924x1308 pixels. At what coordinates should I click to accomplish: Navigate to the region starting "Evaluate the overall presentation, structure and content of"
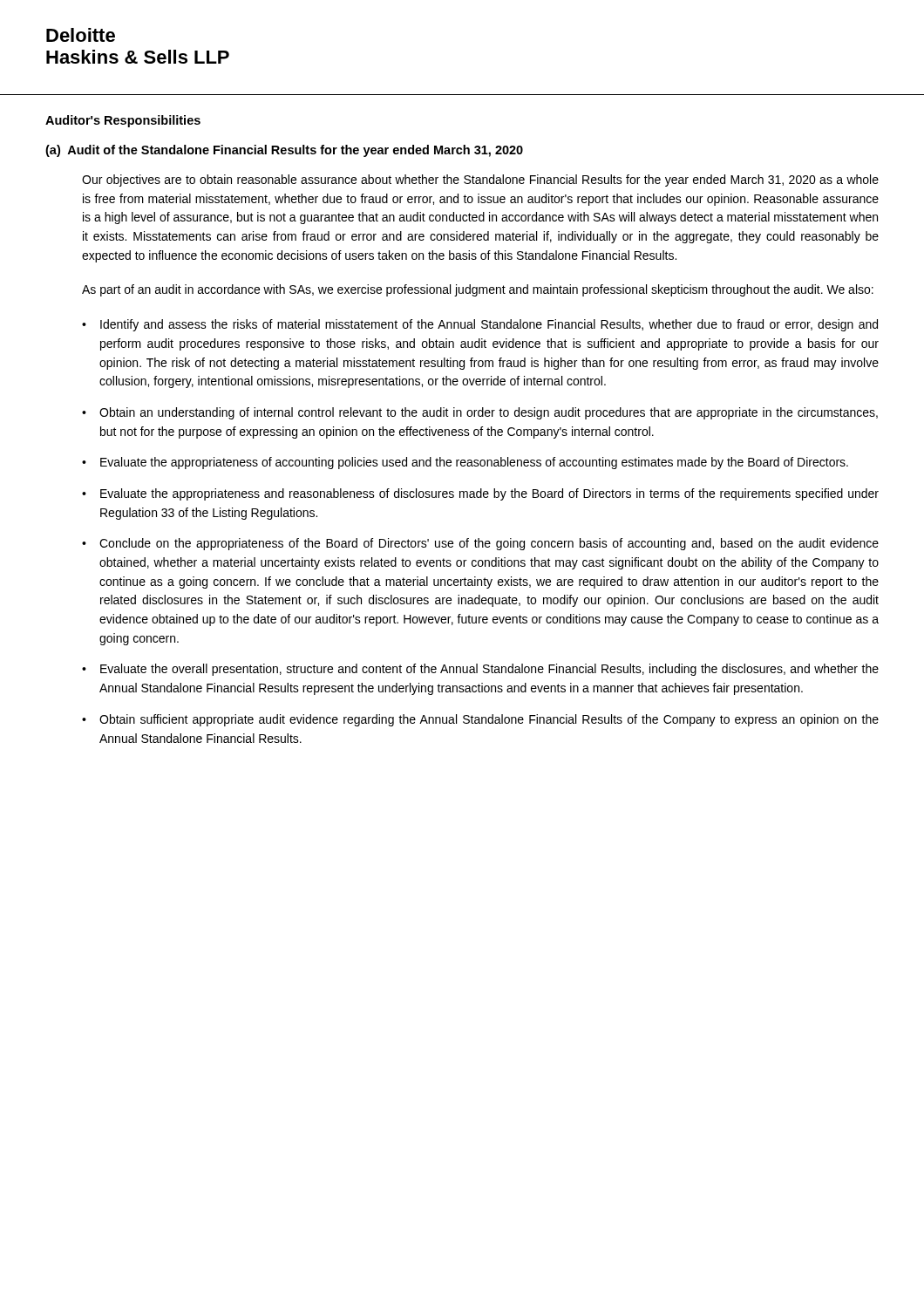pos(489,679)
